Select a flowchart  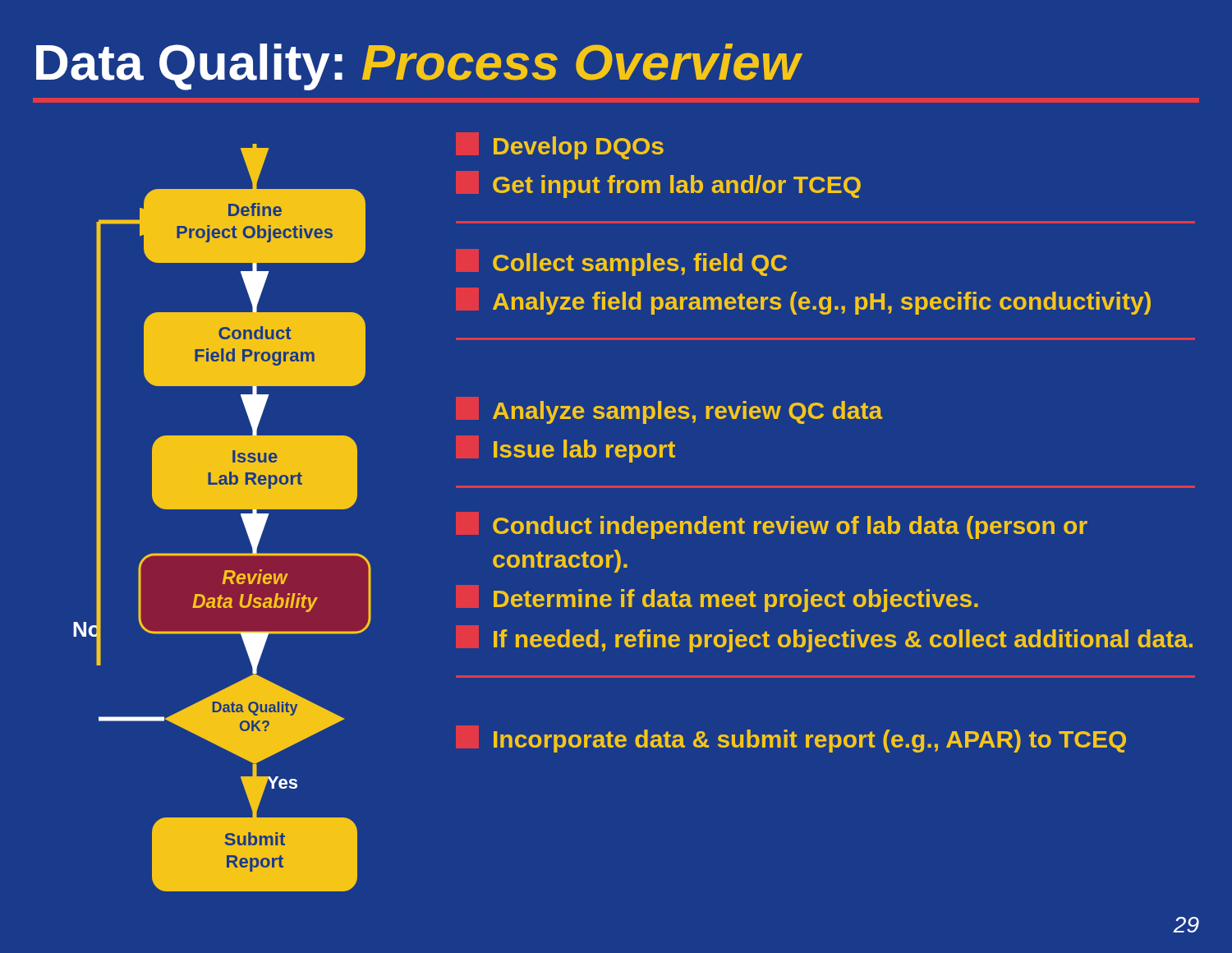(x=230, y=522)
